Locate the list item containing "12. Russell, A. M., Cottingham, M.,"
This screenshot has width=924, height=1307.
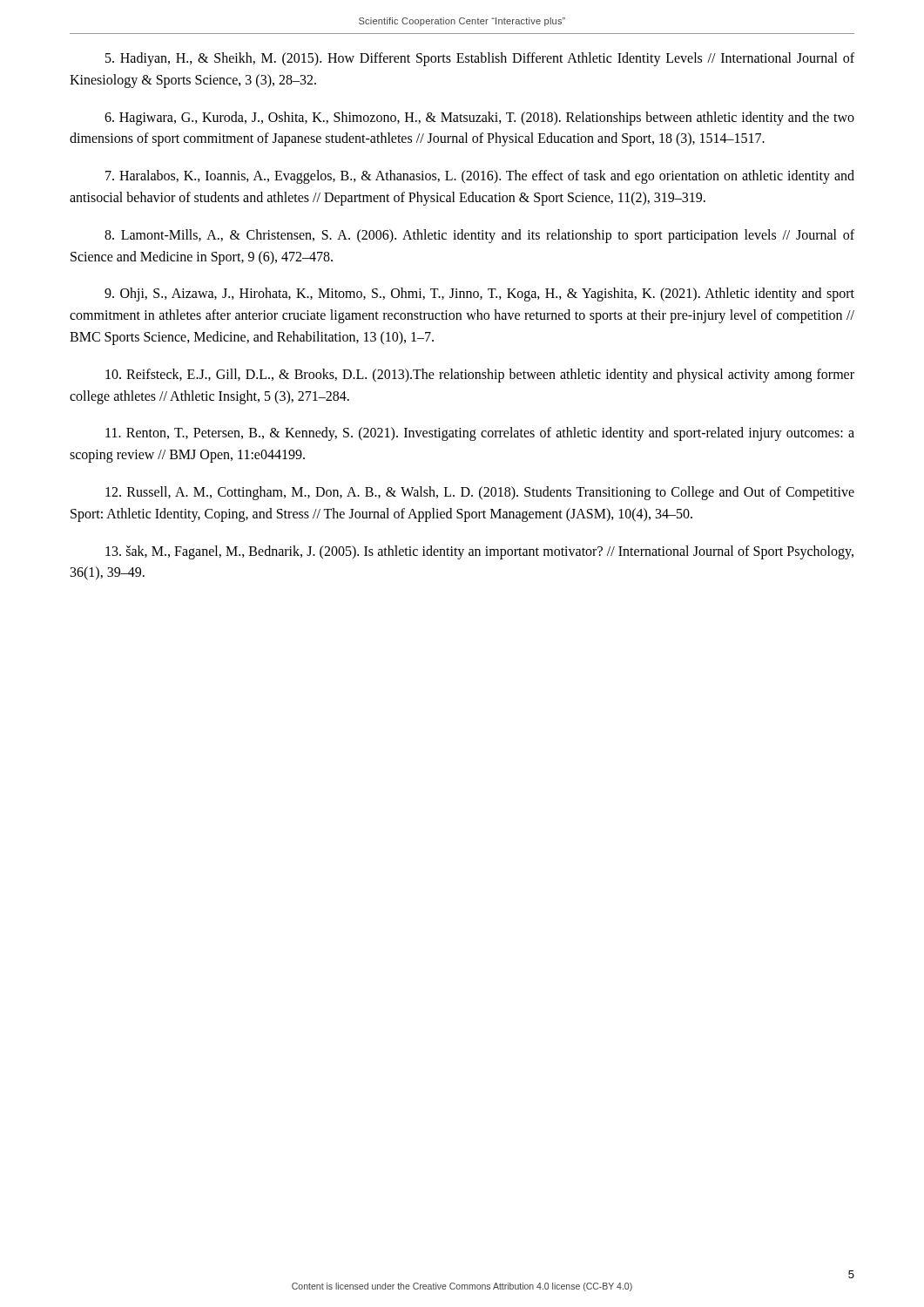(x=462, y=503)
